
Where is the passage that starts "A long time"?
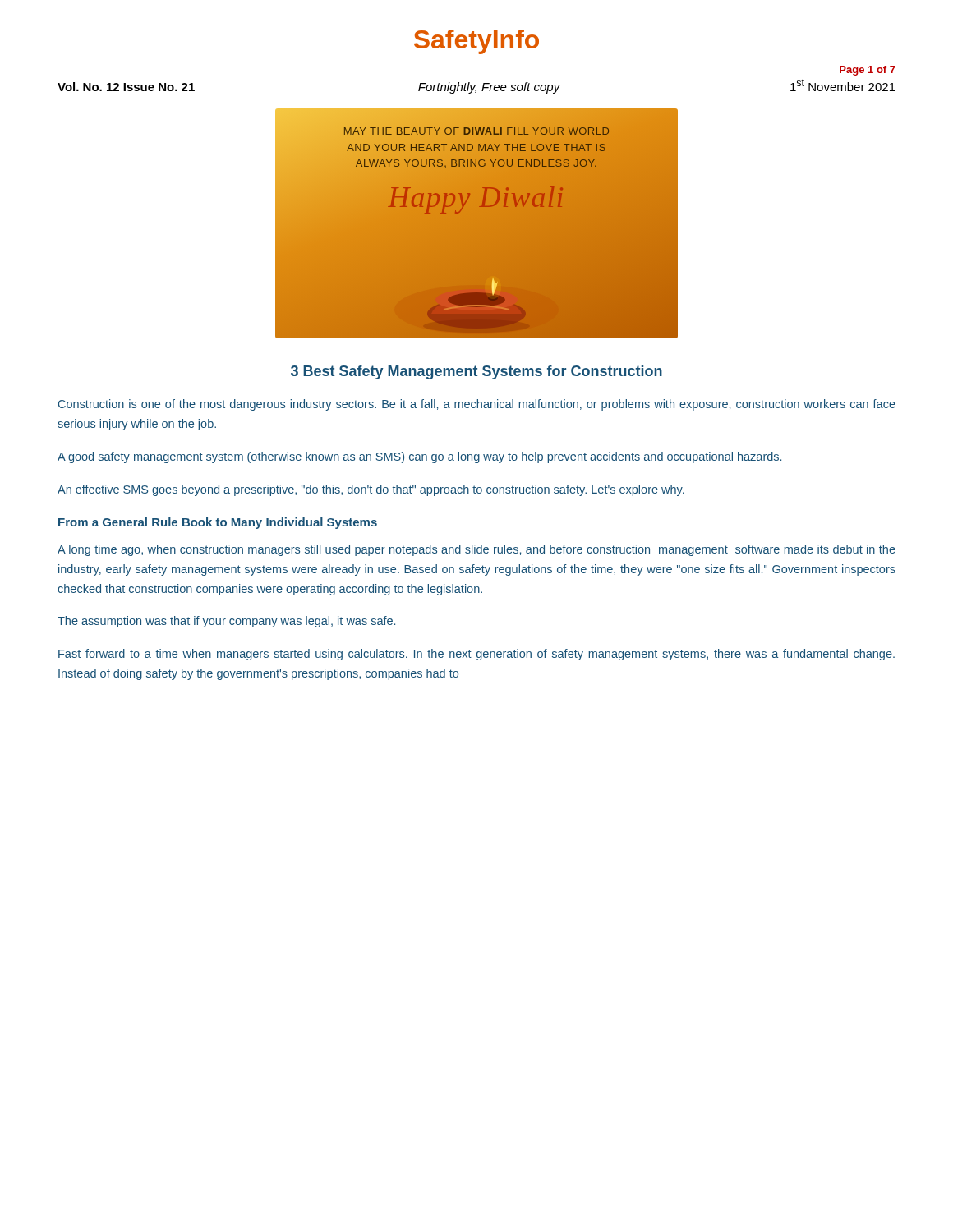point(476,569)
